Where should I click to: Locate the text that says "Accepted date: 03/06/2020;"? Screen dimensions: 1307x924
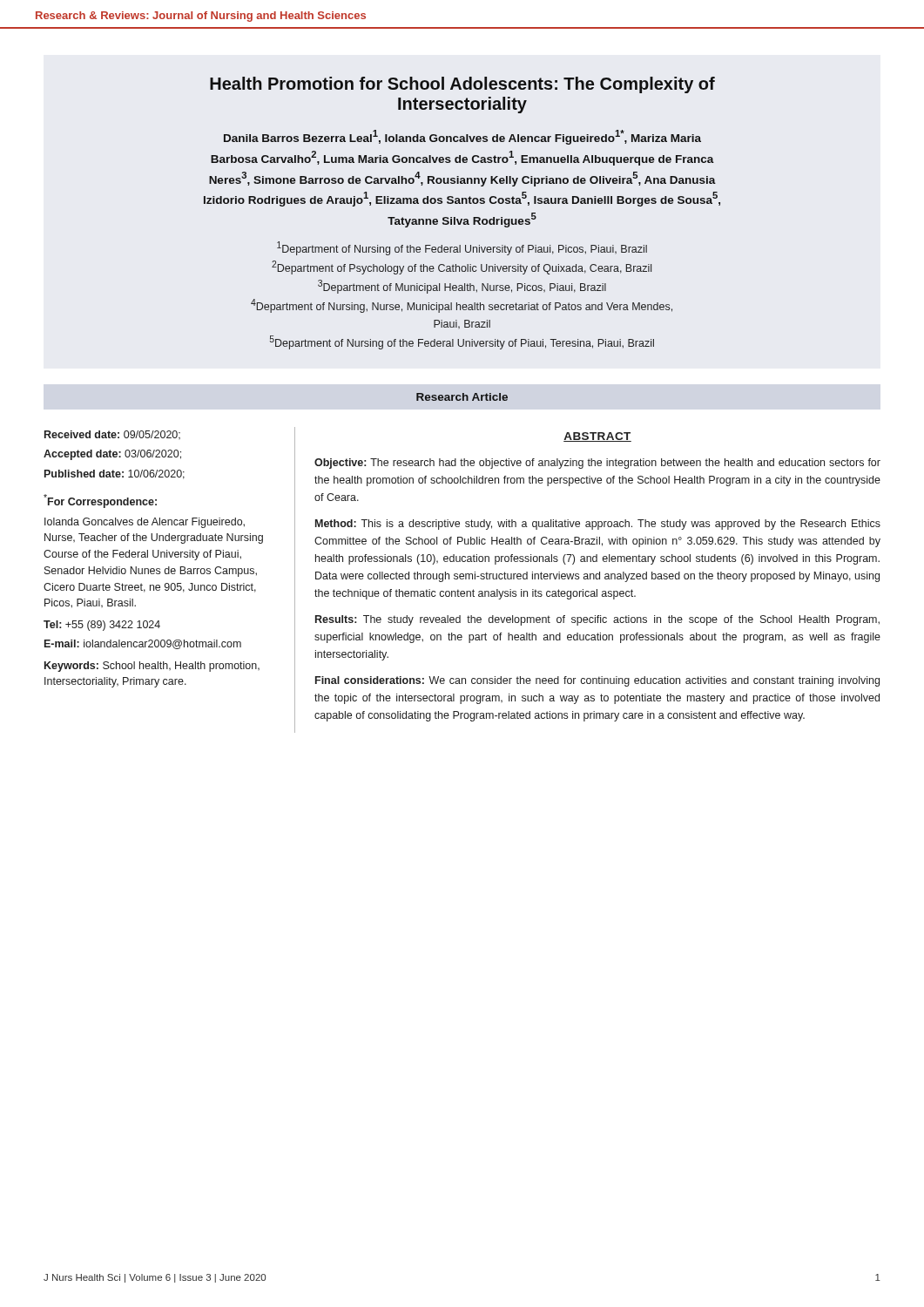point(113,454)
